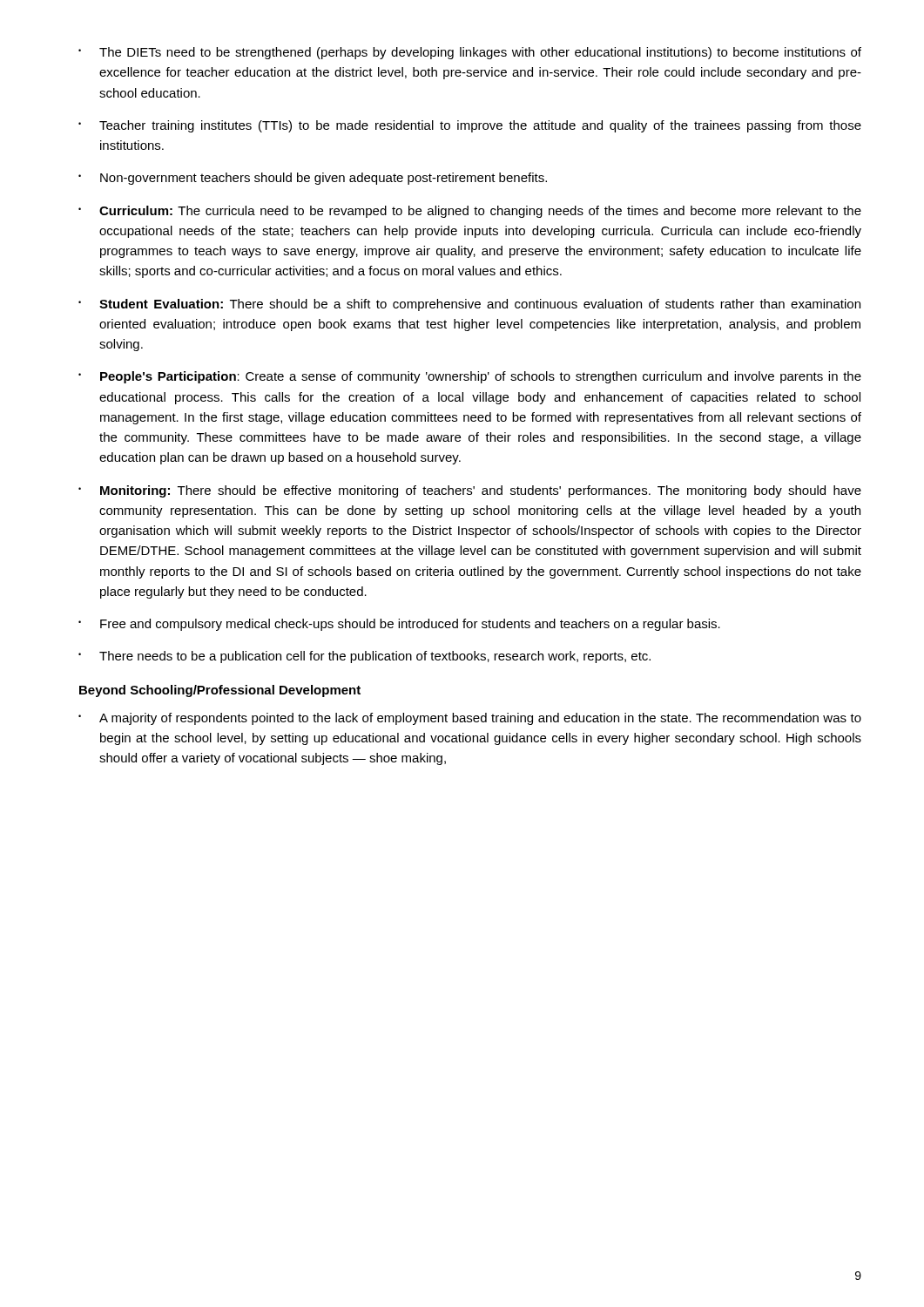Click on the list item containing "• Free and compulsory medical check-ups should be"

coord(470,624)
